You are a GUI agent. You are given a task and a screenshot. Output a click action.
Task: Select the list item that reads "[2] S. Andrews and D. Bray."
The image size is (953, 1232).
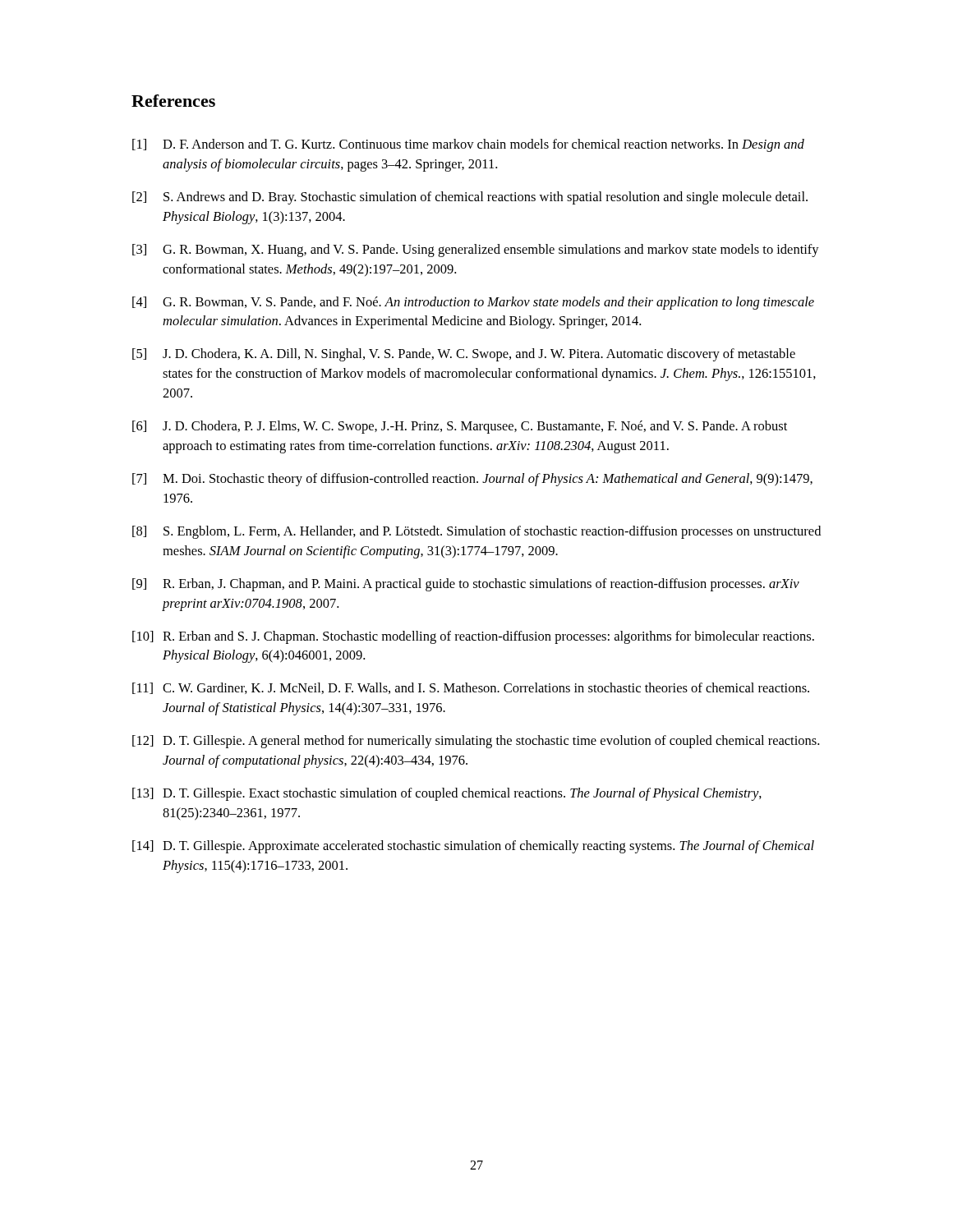coord(476,207)
